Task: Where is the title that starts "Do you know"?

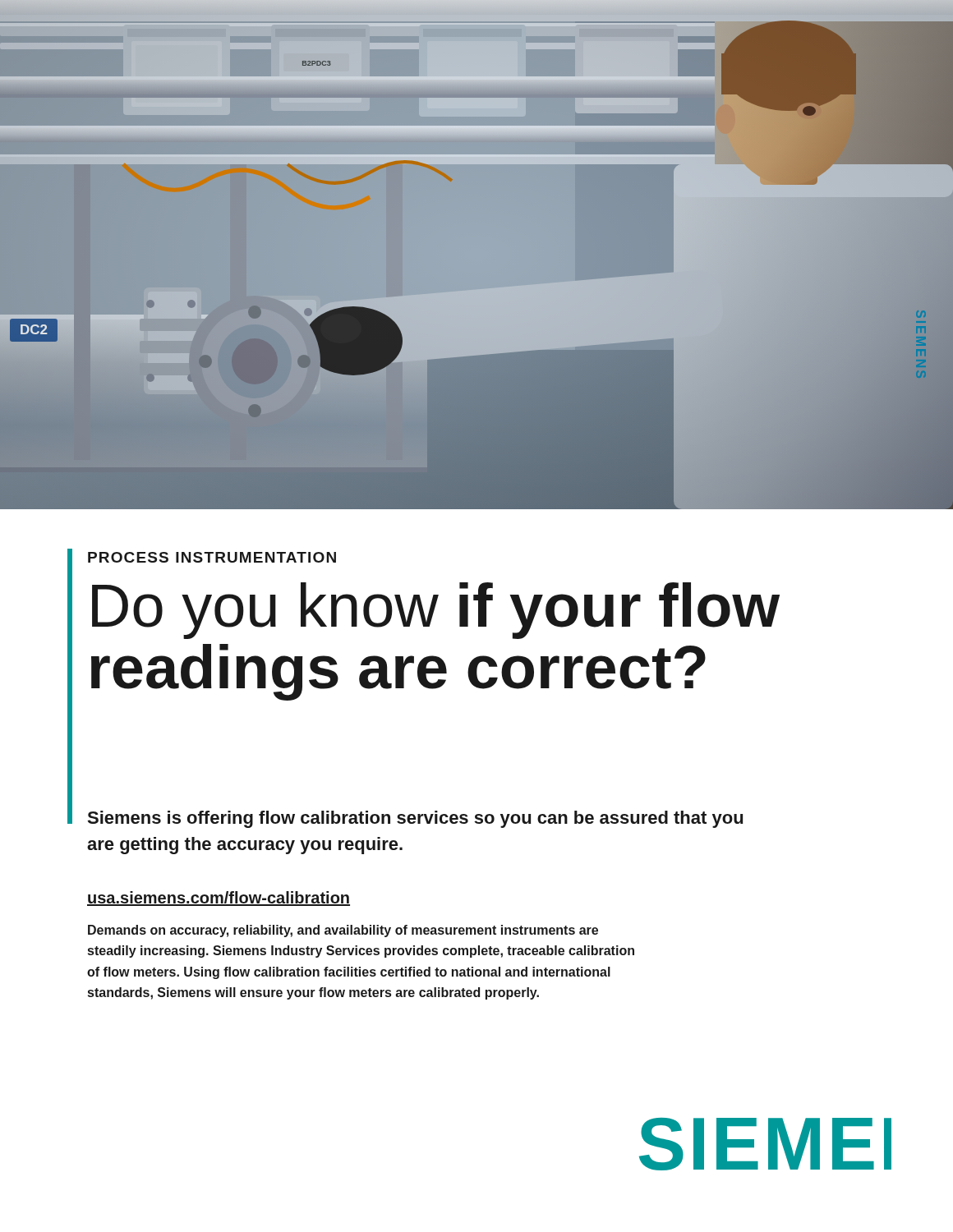Action: point(433,637)
